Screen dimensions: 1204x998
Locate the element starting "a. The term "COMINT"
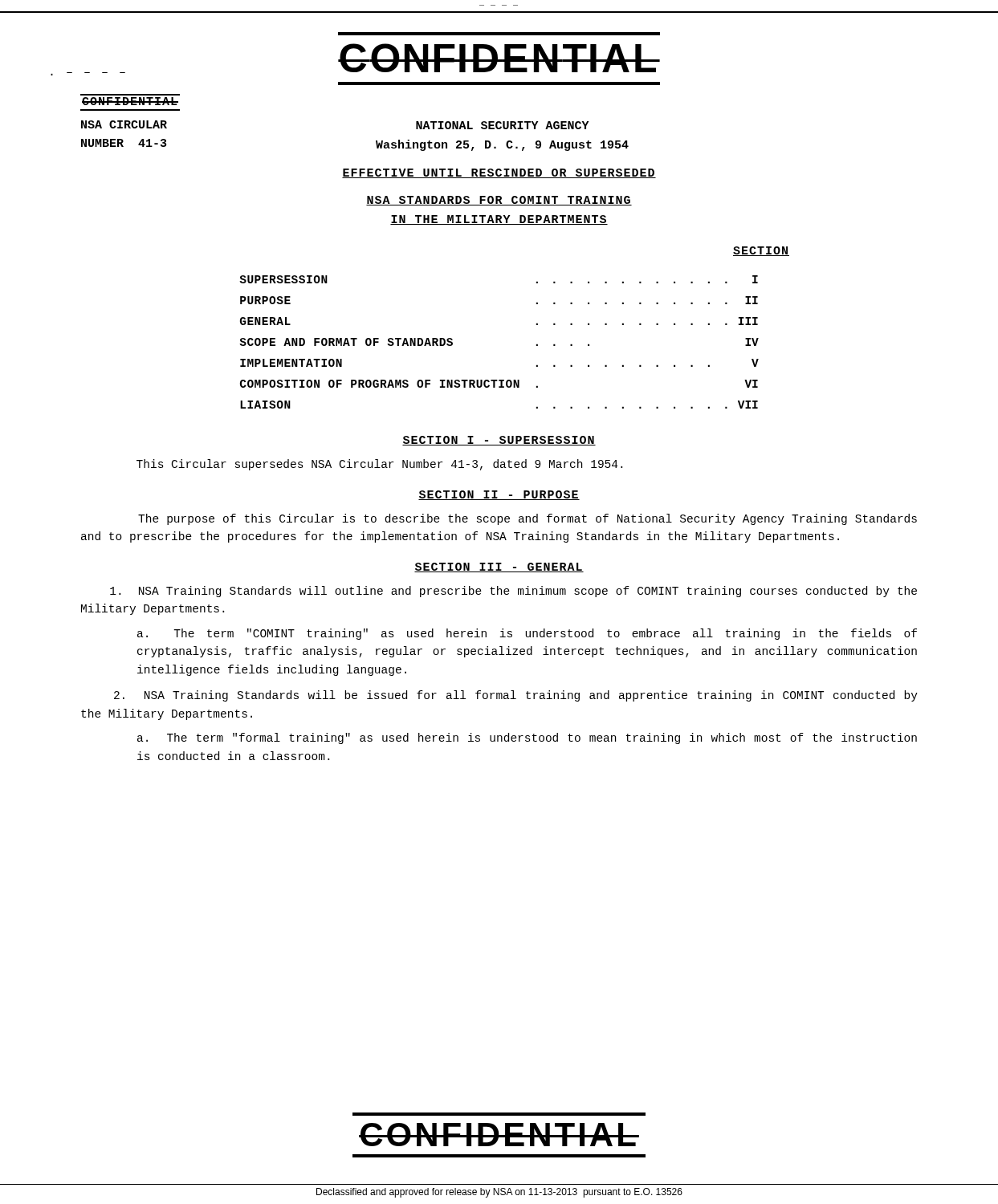(x=527, y=652)
